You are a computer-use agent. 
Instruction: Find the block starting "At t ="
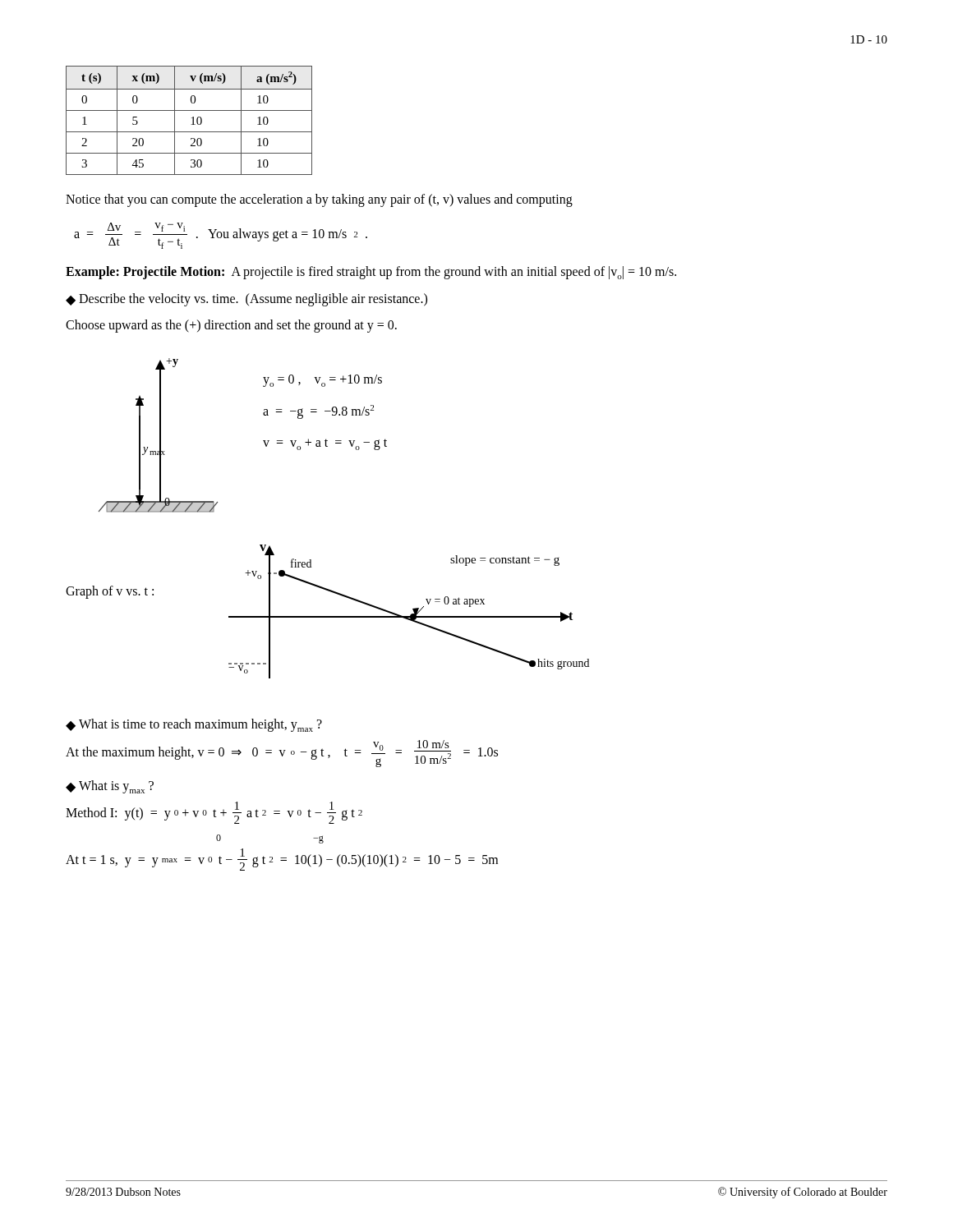pos(282,860)
